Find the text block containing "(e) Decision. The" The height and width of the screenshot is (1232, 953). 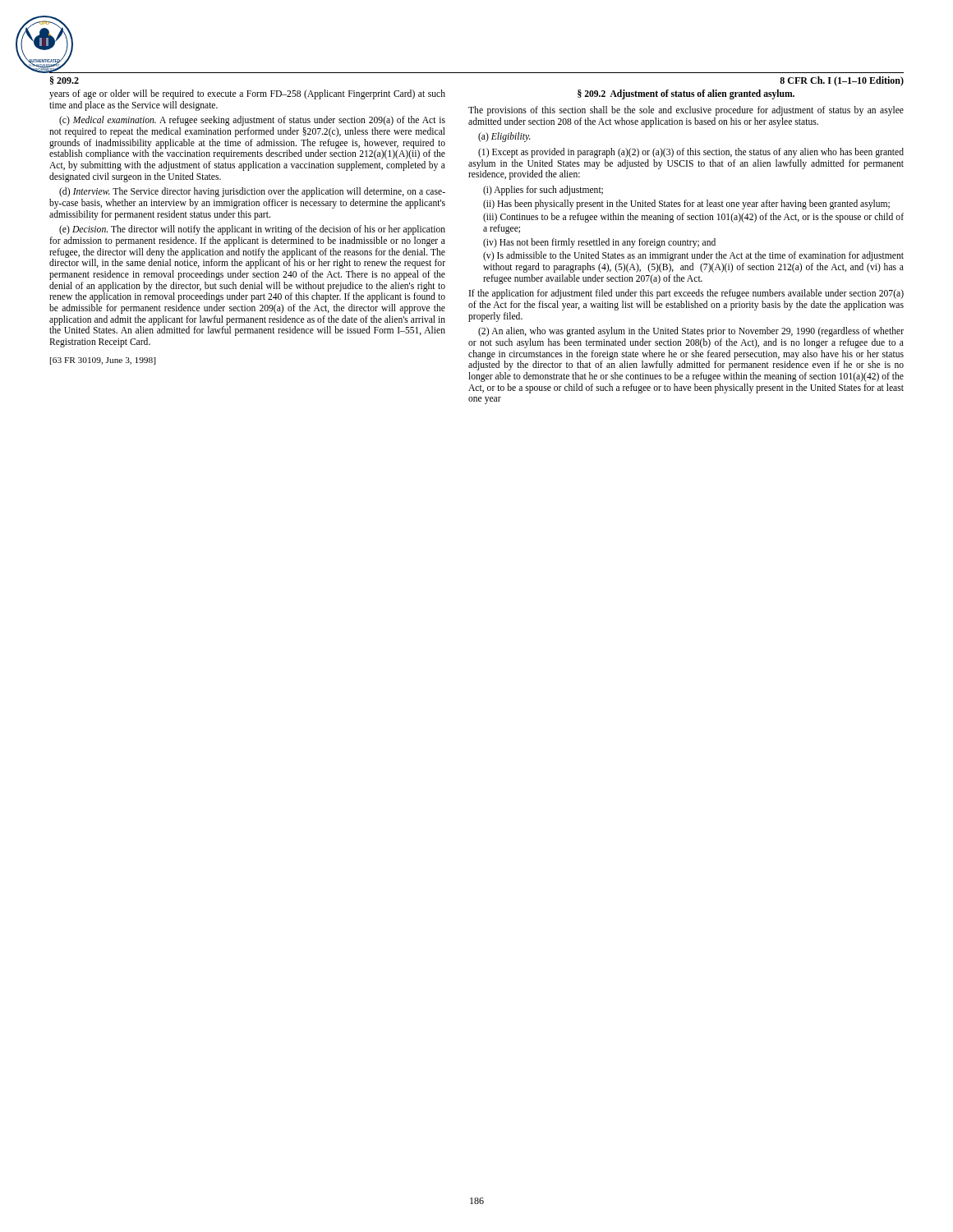[x=247, y=286]
